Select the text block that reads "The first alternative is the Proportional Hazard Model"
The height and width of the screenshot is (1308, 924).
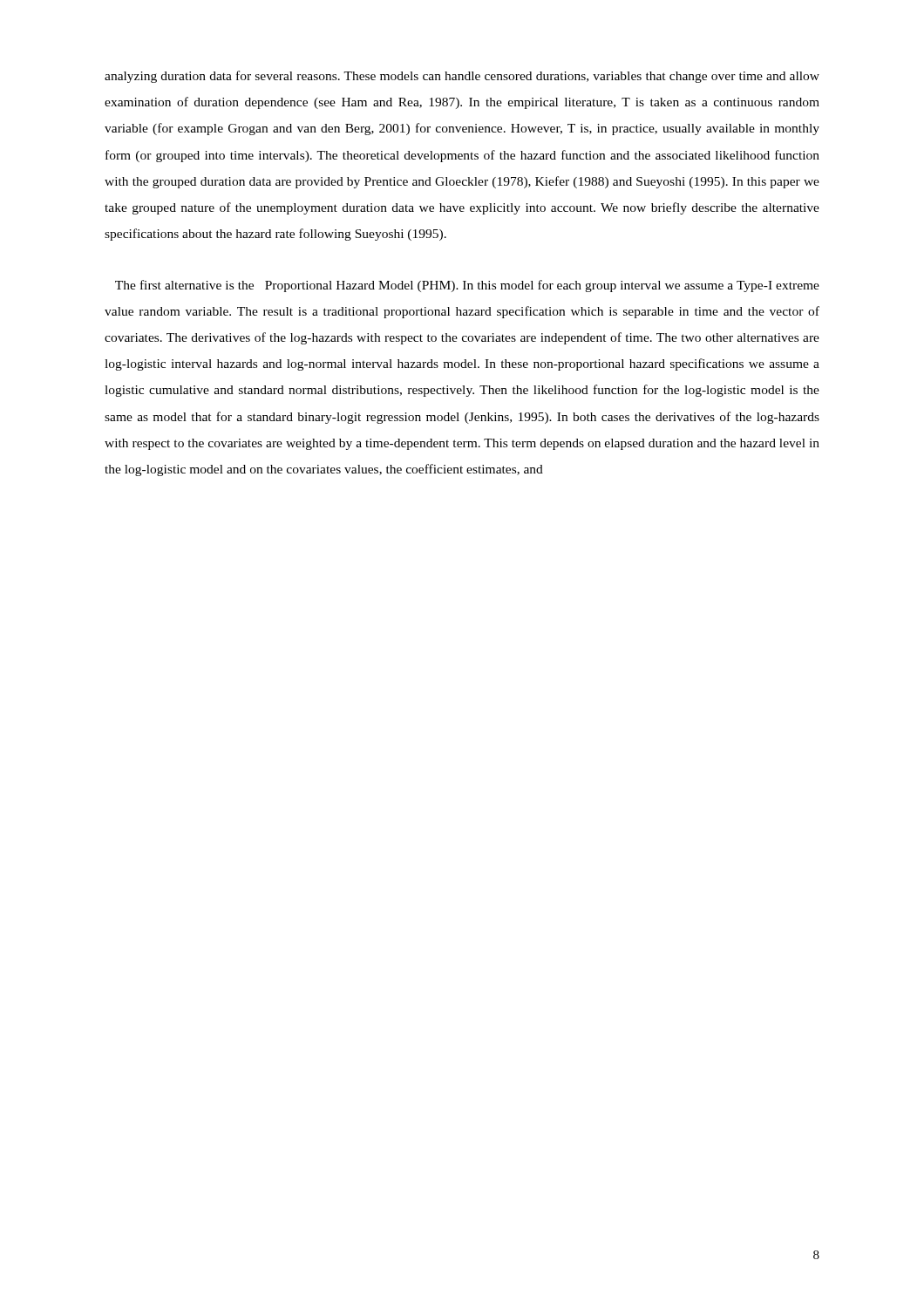tap(462, 377)
